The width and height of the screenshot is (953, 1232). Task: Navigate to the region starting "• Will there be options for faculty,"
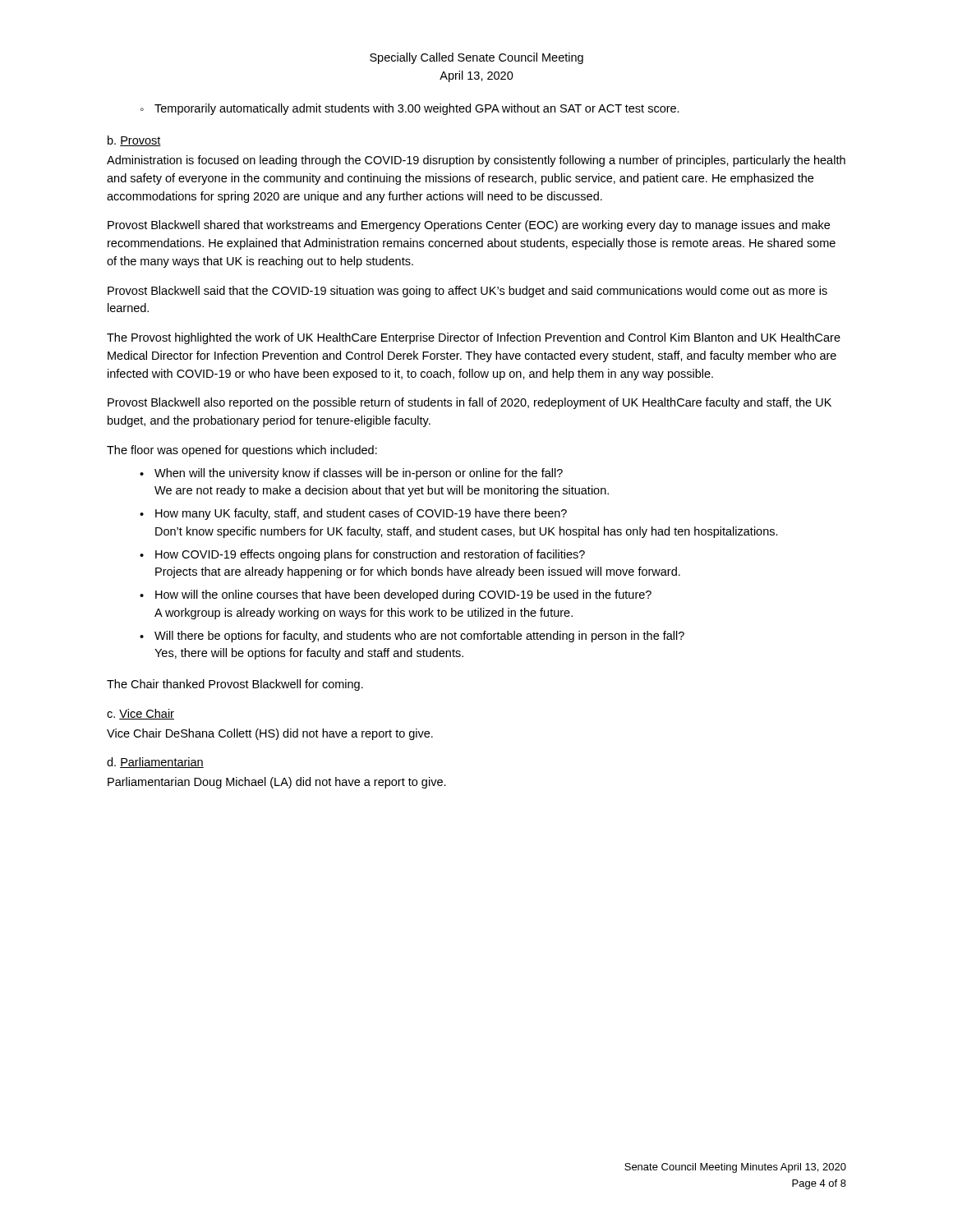tap(493, 645)
